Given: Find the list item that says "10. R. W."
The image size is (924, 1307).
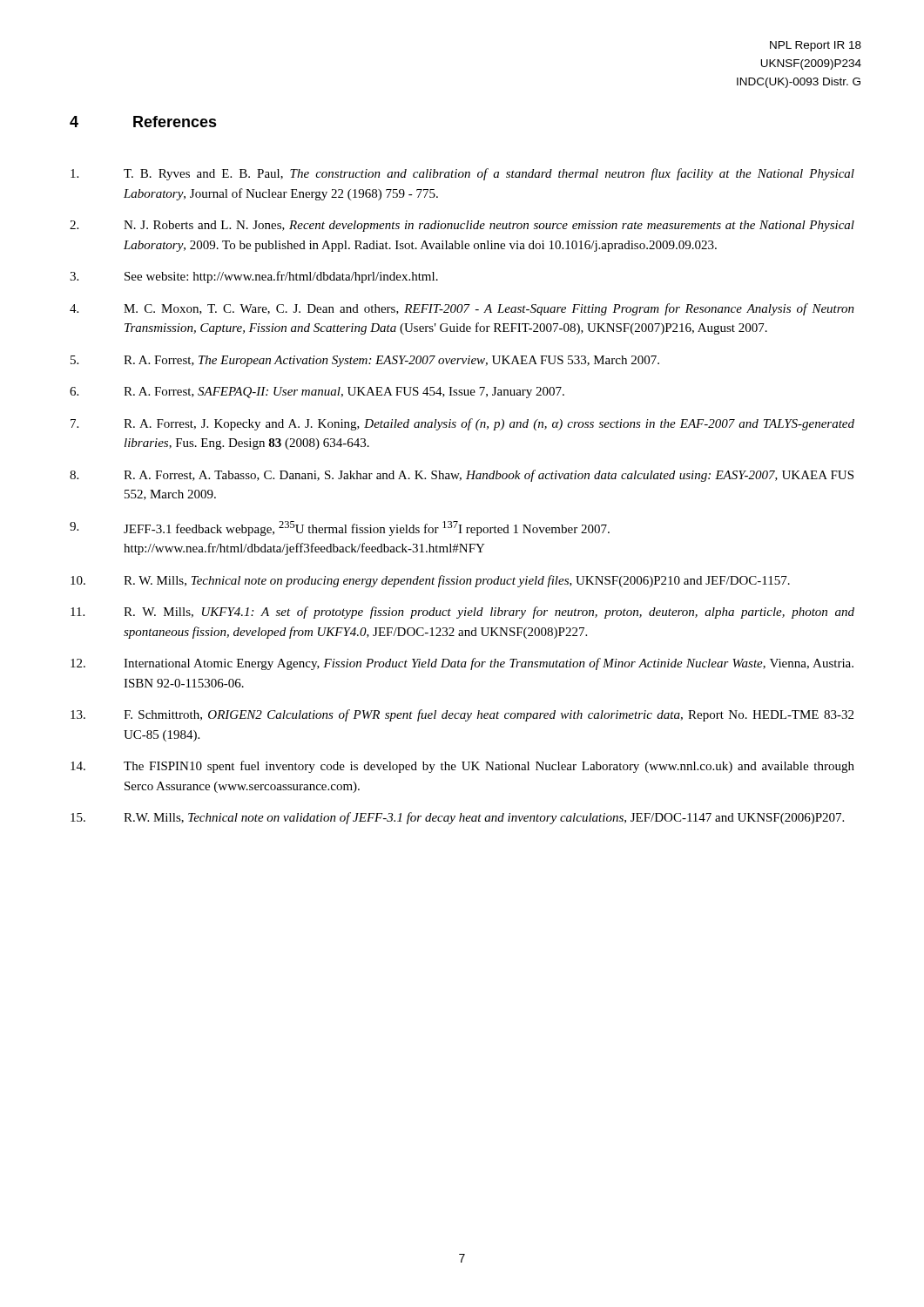Looking at the screenshot, I should [x=462, y=580].
